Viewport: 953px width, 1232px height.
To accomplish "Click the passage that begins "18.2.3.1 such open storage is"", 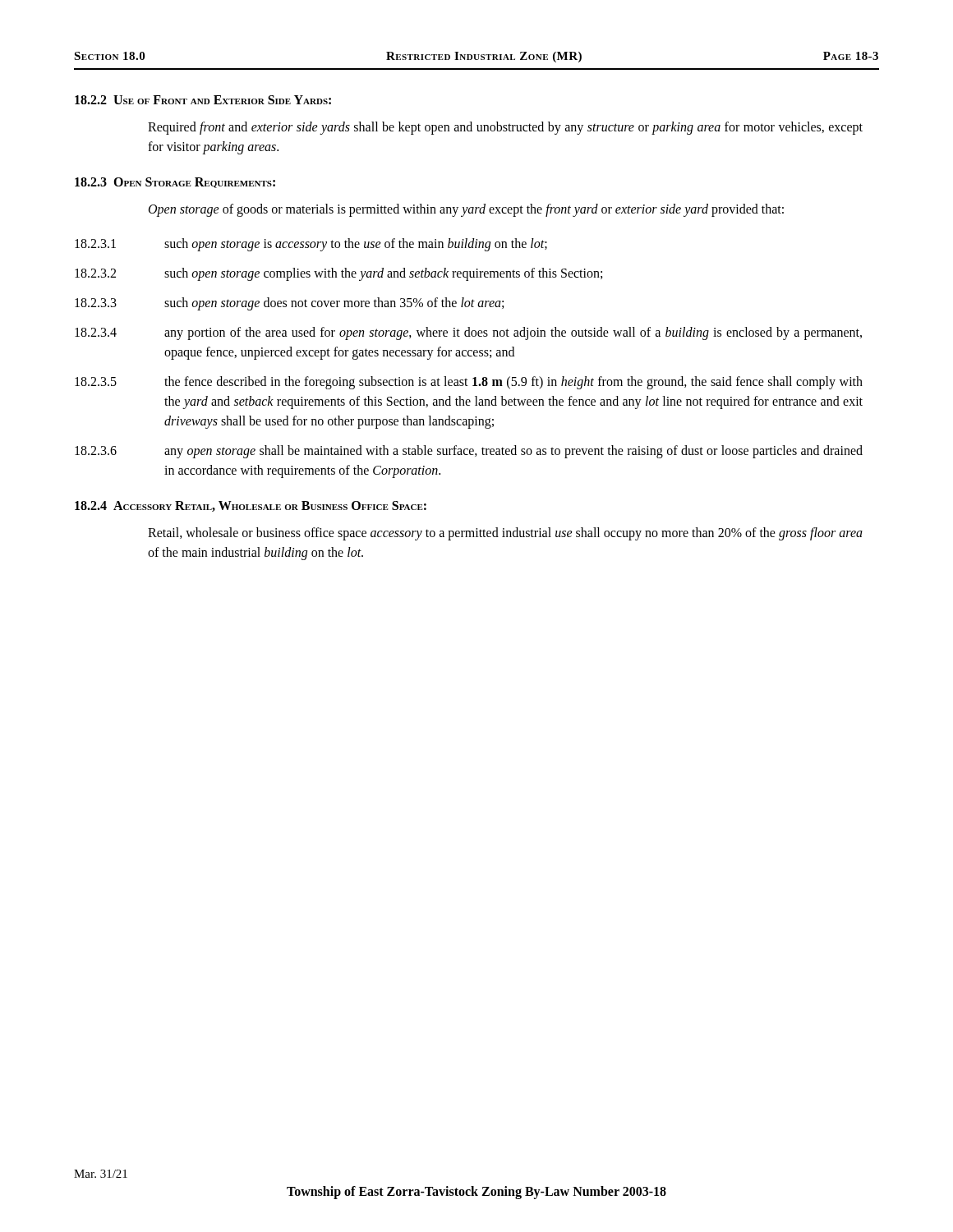I will 468,244.
